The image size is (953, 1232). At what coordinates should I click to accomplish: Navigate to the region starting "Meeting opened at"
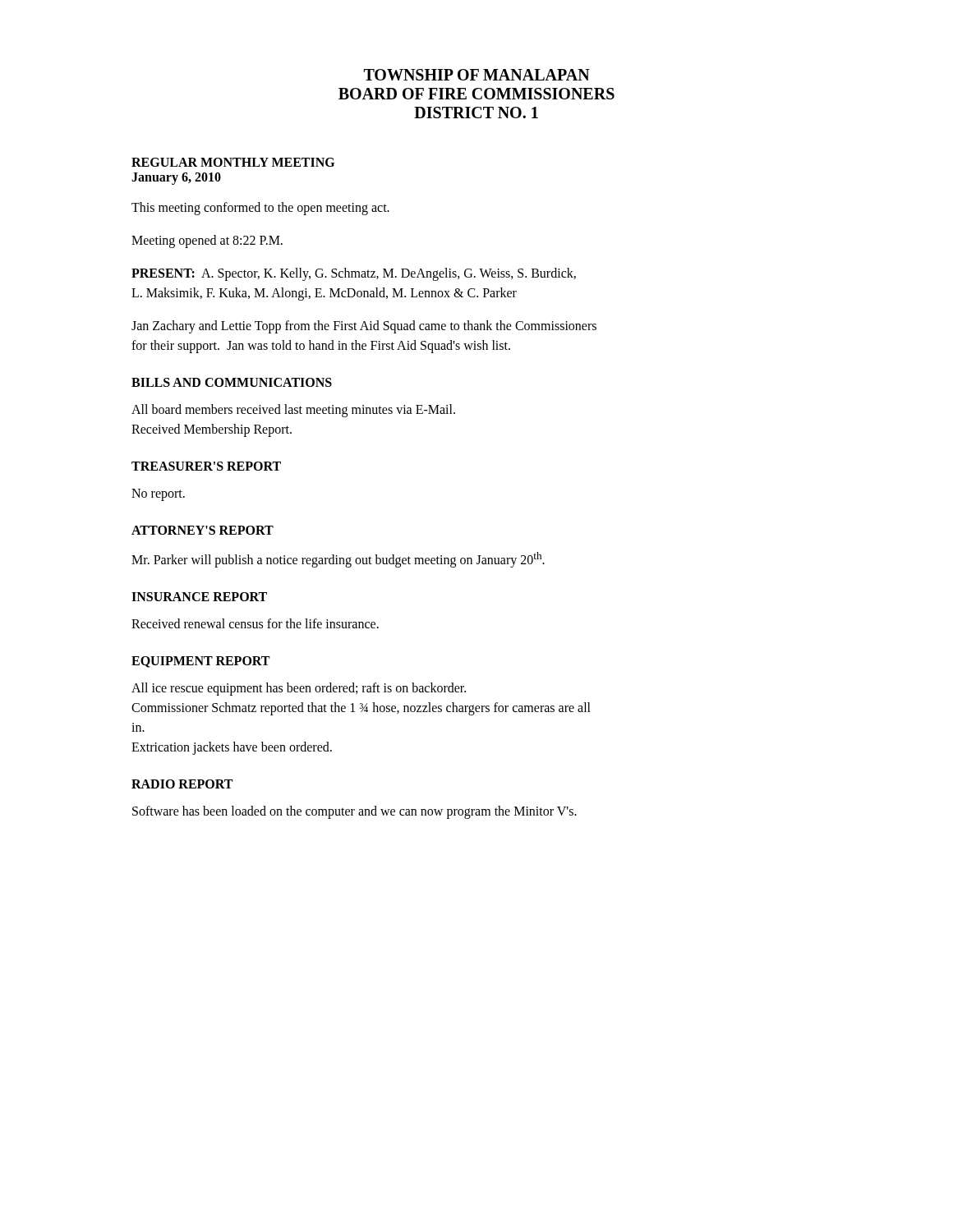pyautogui.click(x=207, y=240)
